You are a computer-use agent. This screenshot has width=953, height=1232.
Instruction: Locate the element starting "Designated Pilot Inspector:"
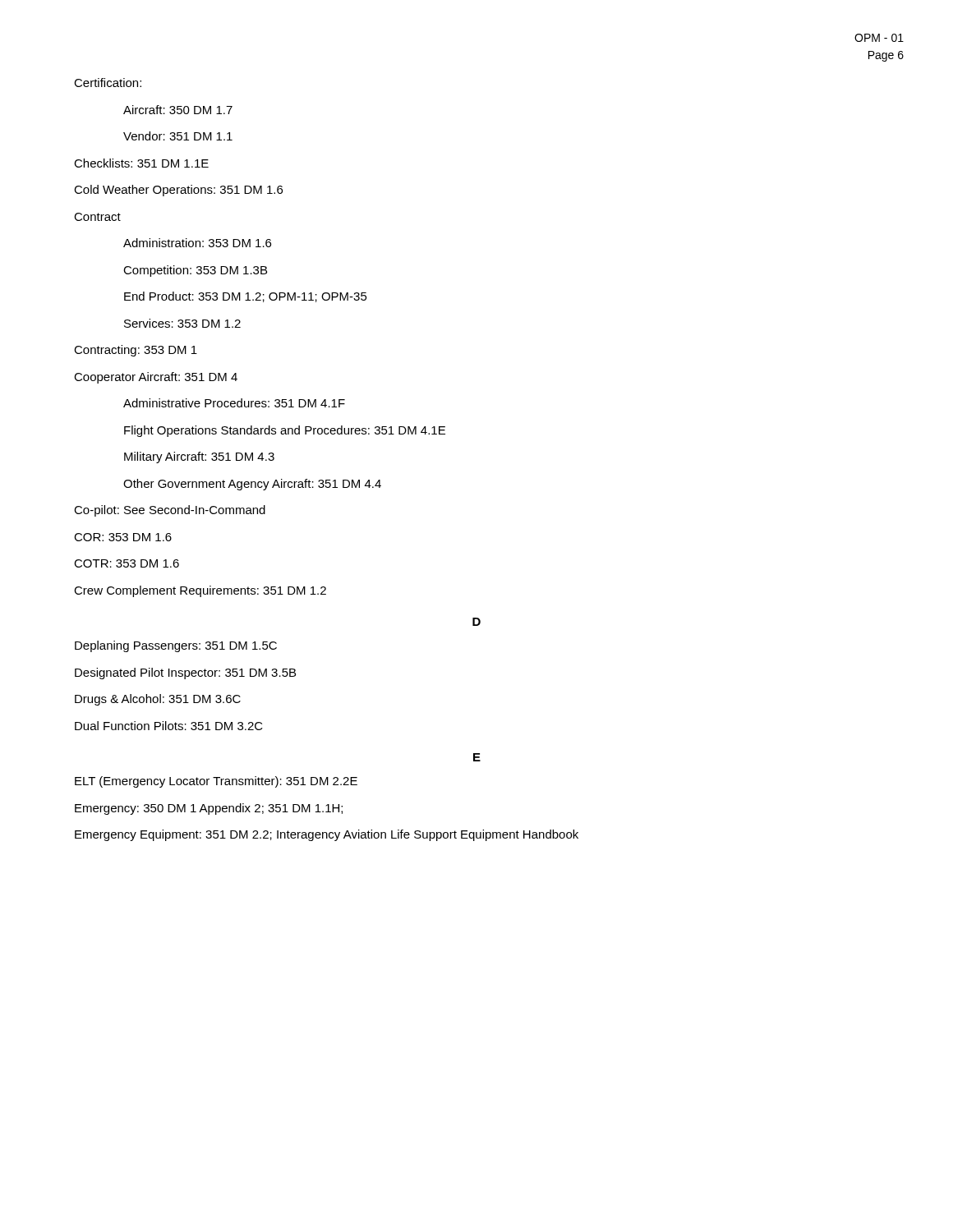pos(185,672)
